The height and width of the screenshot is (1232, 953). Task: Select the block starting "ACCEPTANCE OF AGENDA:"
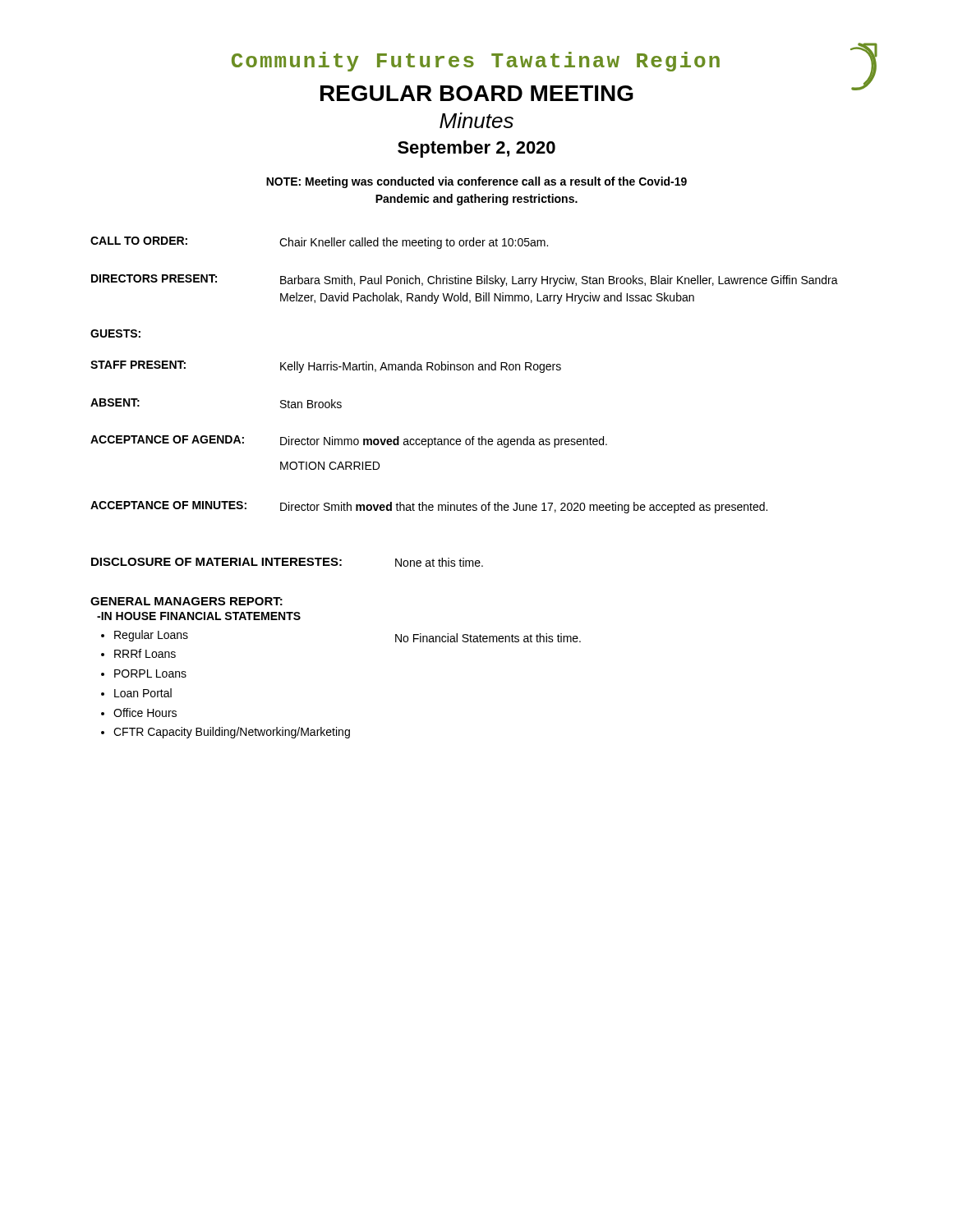168,440
